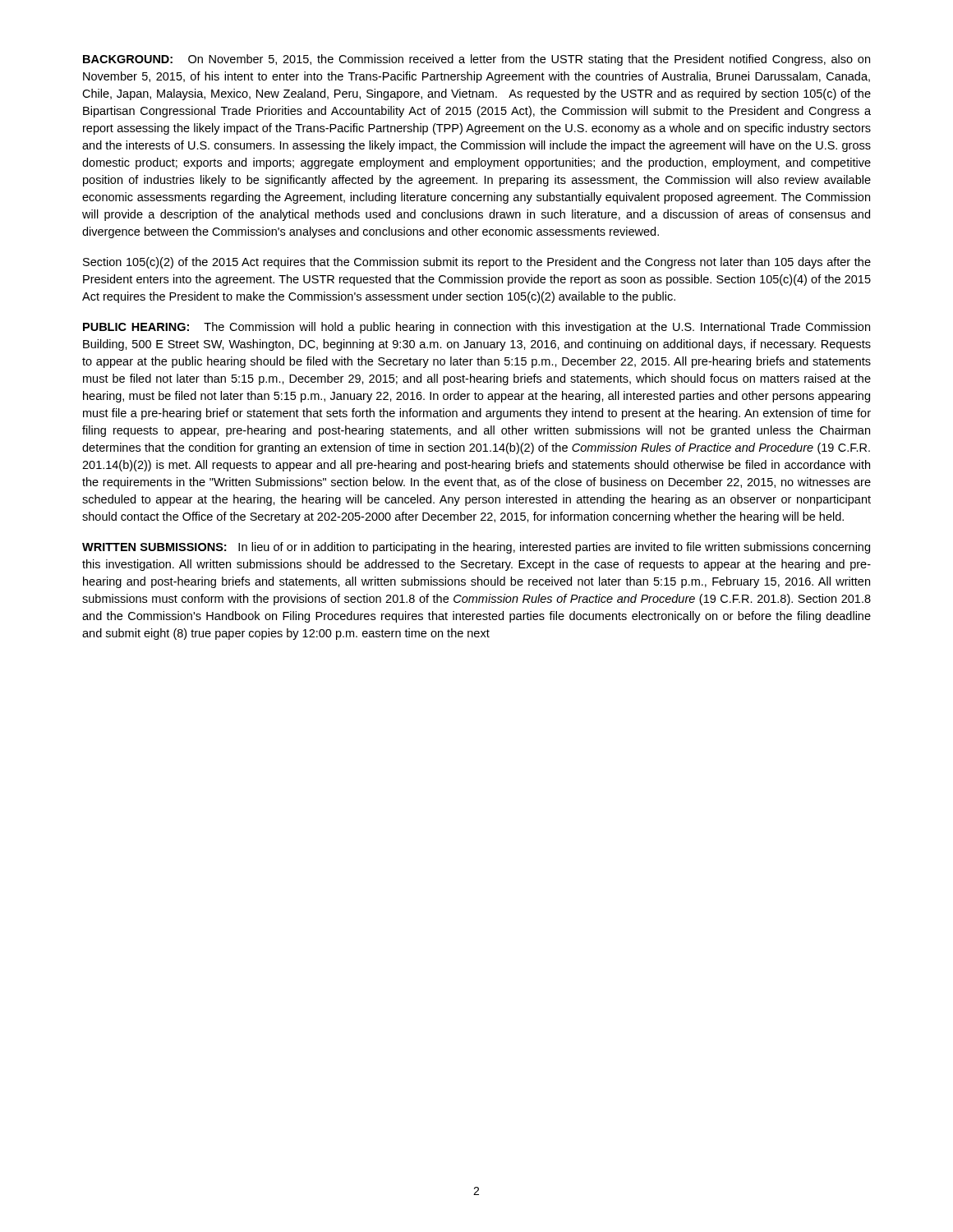Click the passage that begins "BACKGROUND: On November 5, 2015, the Commission received"

pyautogui.click(x=476, y=145)
